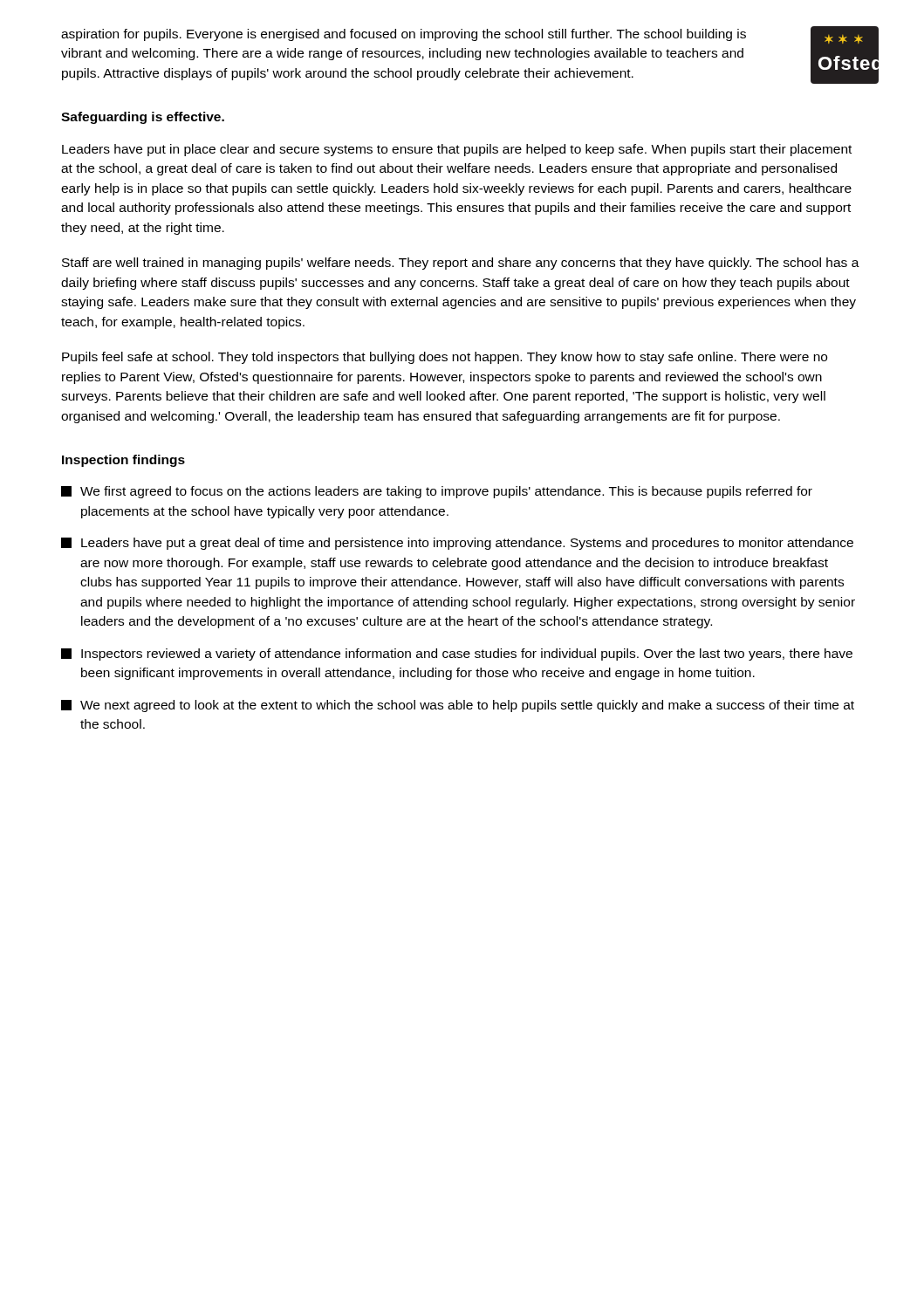
Task: Where is the passage that starts "Leaders have put in place clear and secure"?
Action: point(462,189)
